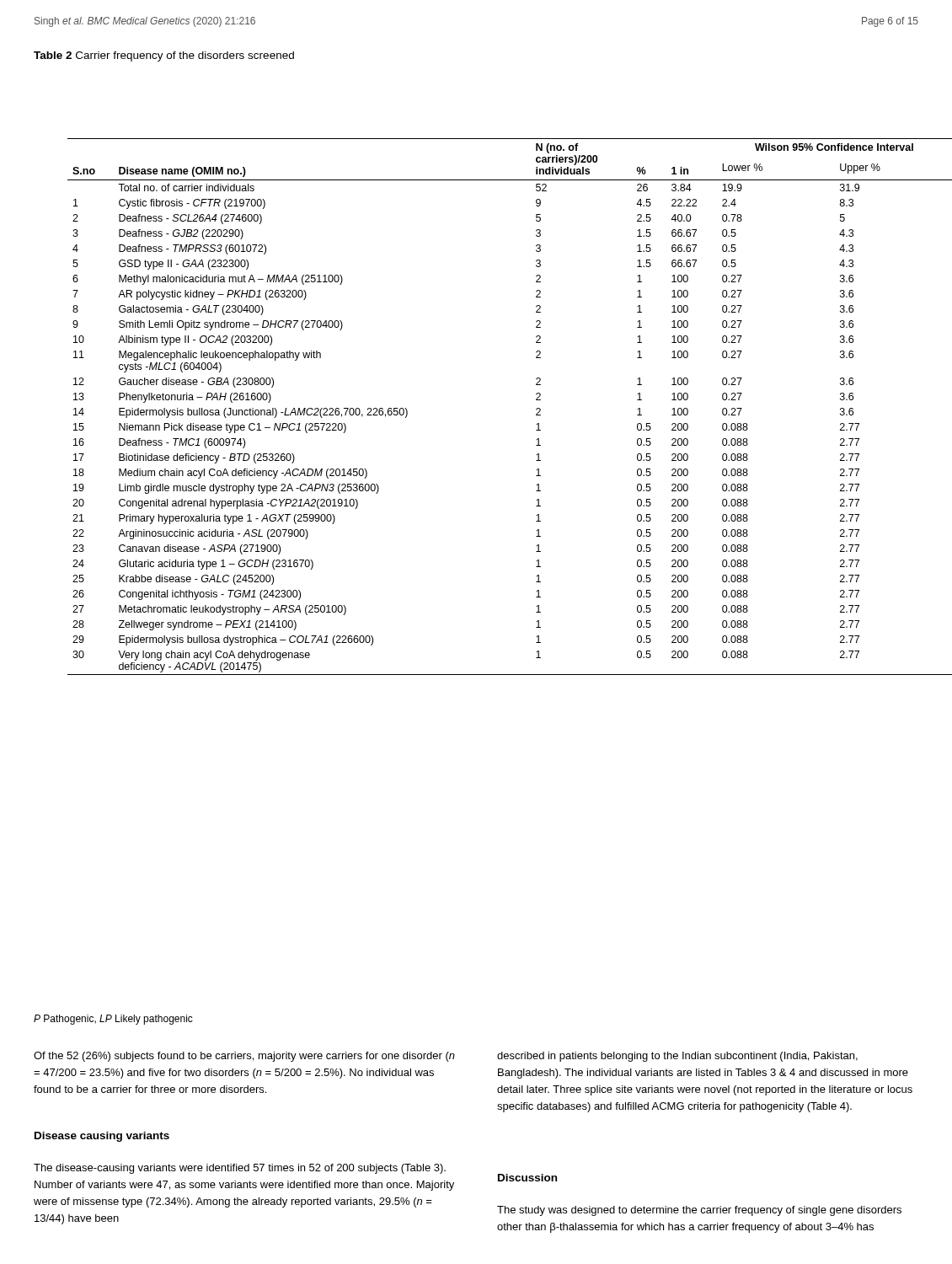
Task: Locate the passage starting "Of the 52"
Action: 249,1073
